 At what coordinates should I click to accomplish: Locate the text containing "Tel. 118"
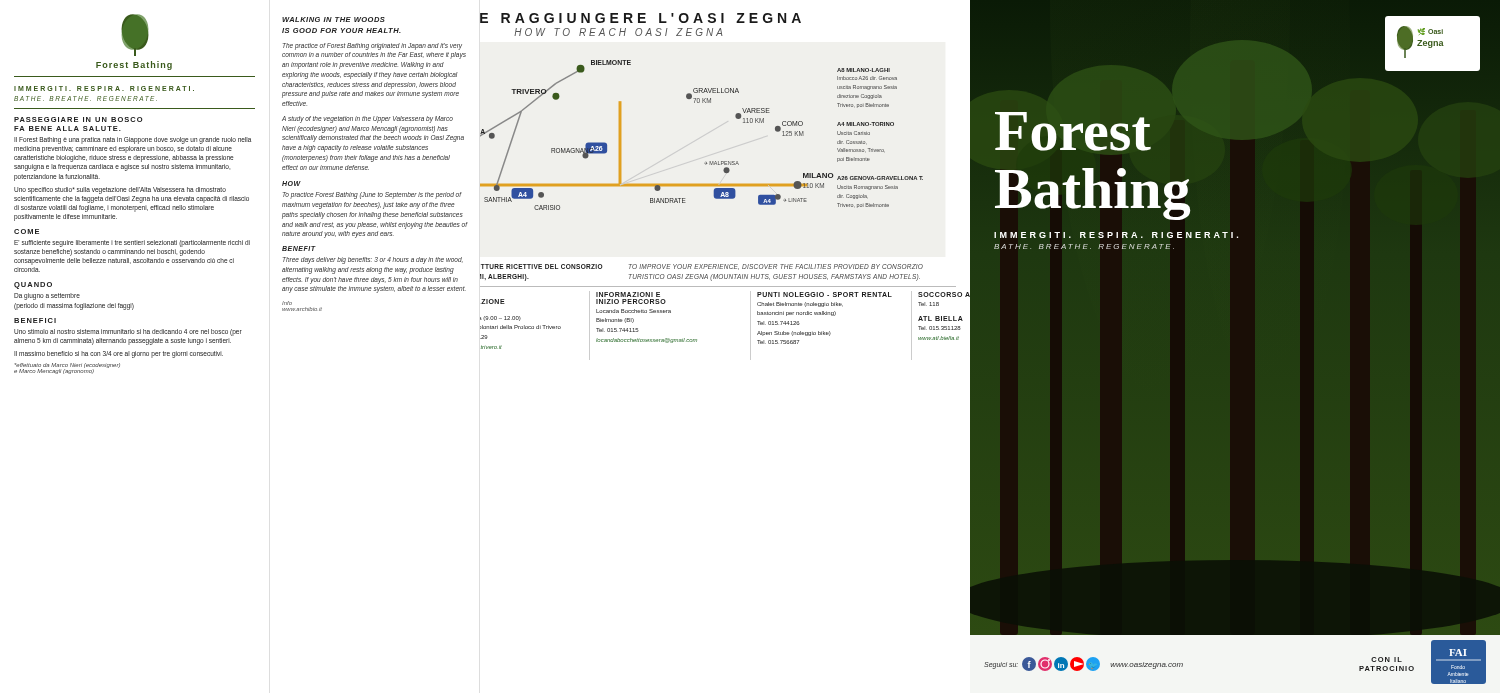point(928,304)
